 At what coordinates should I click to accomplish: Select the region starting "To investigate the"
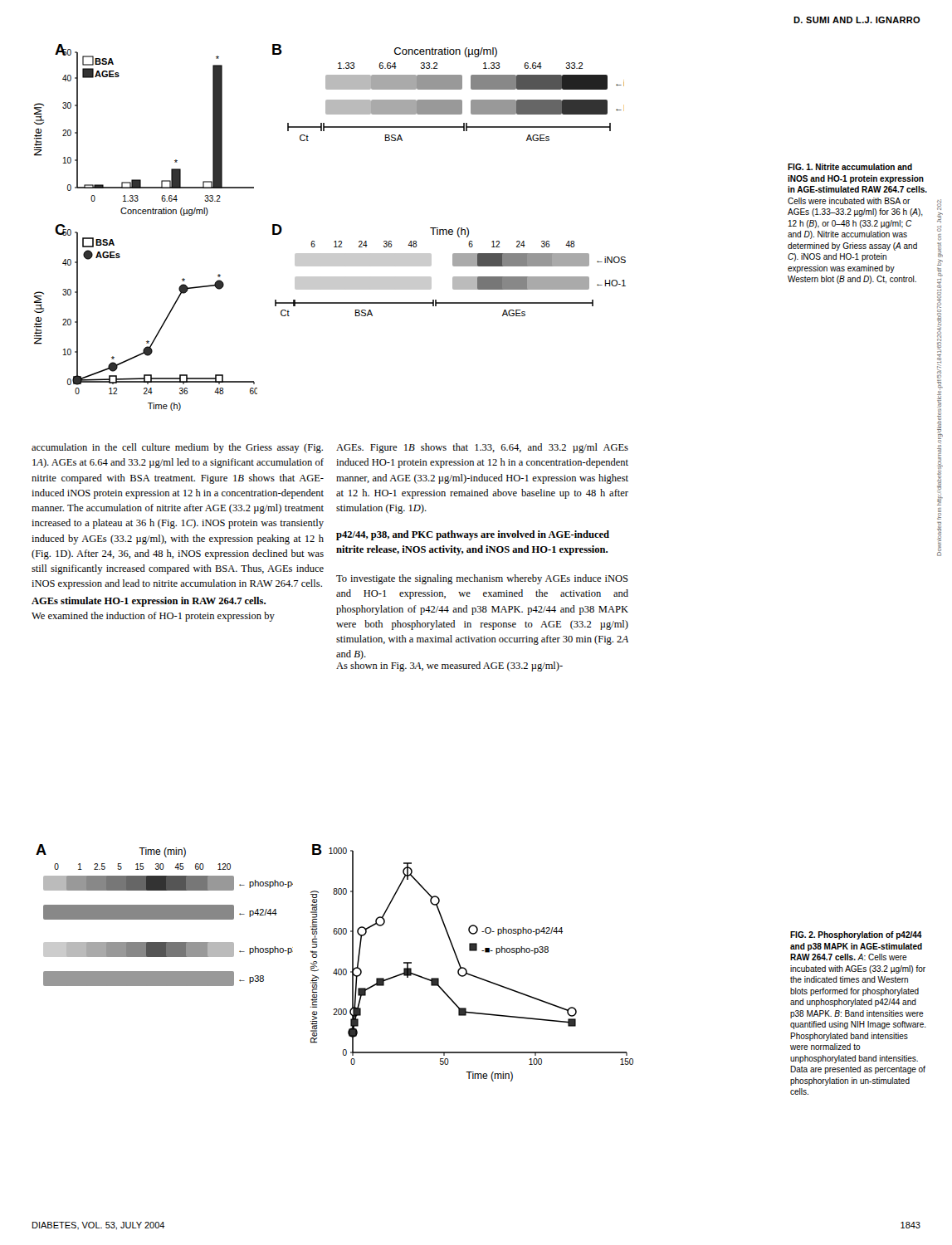[x=482, y=616]
